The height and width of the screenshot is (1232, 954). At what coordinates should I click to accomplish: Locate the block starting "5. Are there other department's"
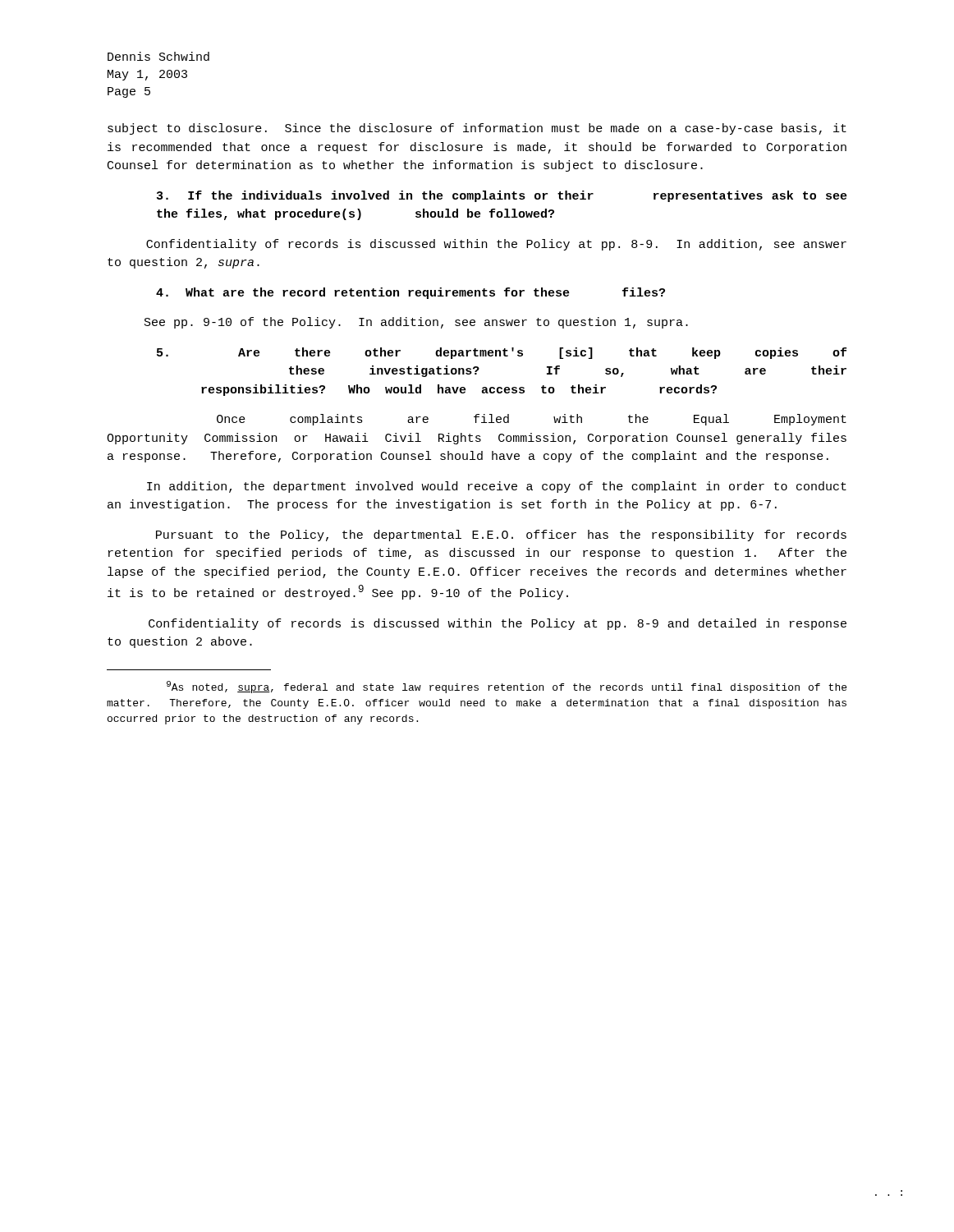pyautogui.click(x=502, y=353)
